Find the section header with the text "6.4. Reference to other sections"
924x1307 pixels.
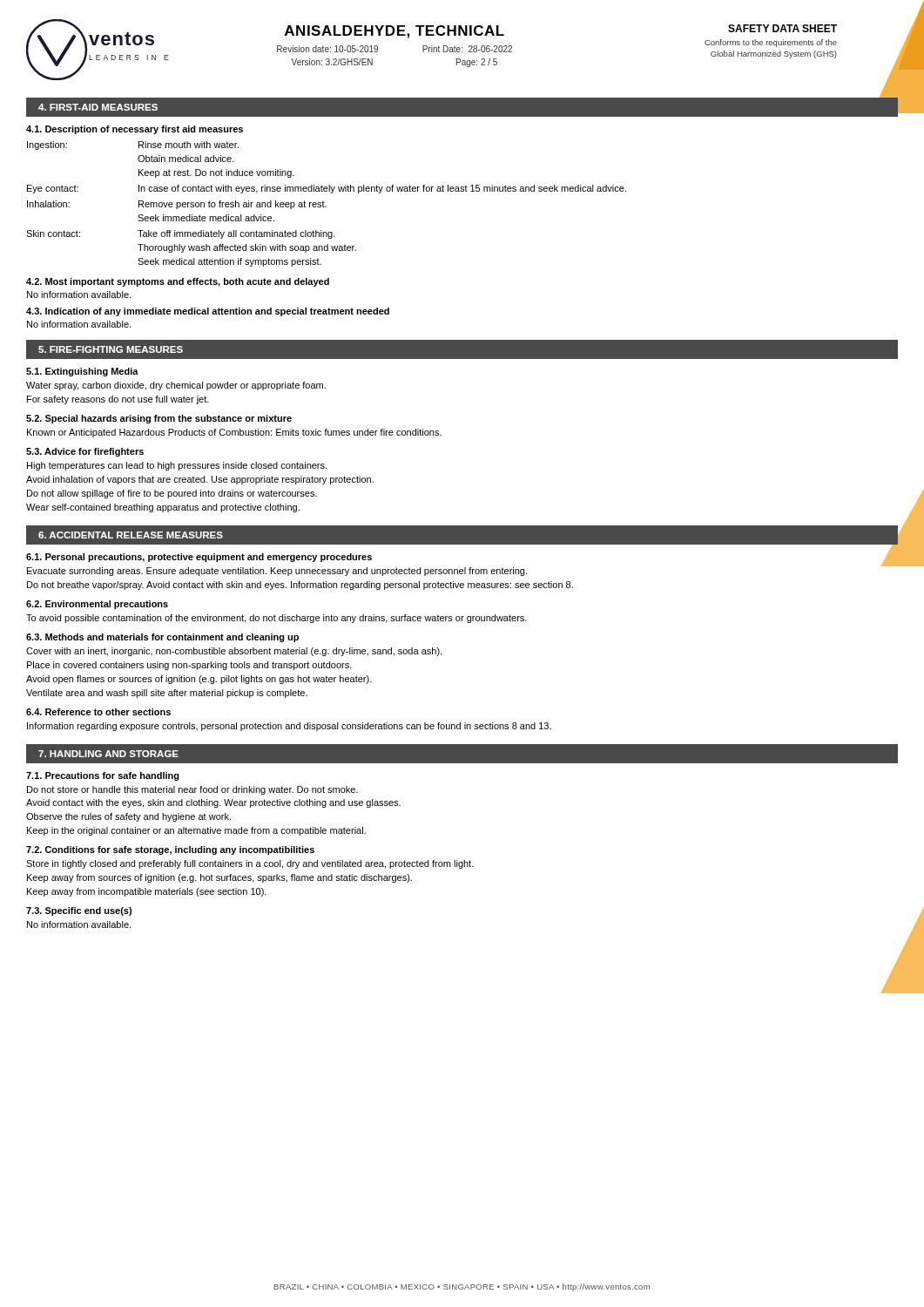[99, 712]
